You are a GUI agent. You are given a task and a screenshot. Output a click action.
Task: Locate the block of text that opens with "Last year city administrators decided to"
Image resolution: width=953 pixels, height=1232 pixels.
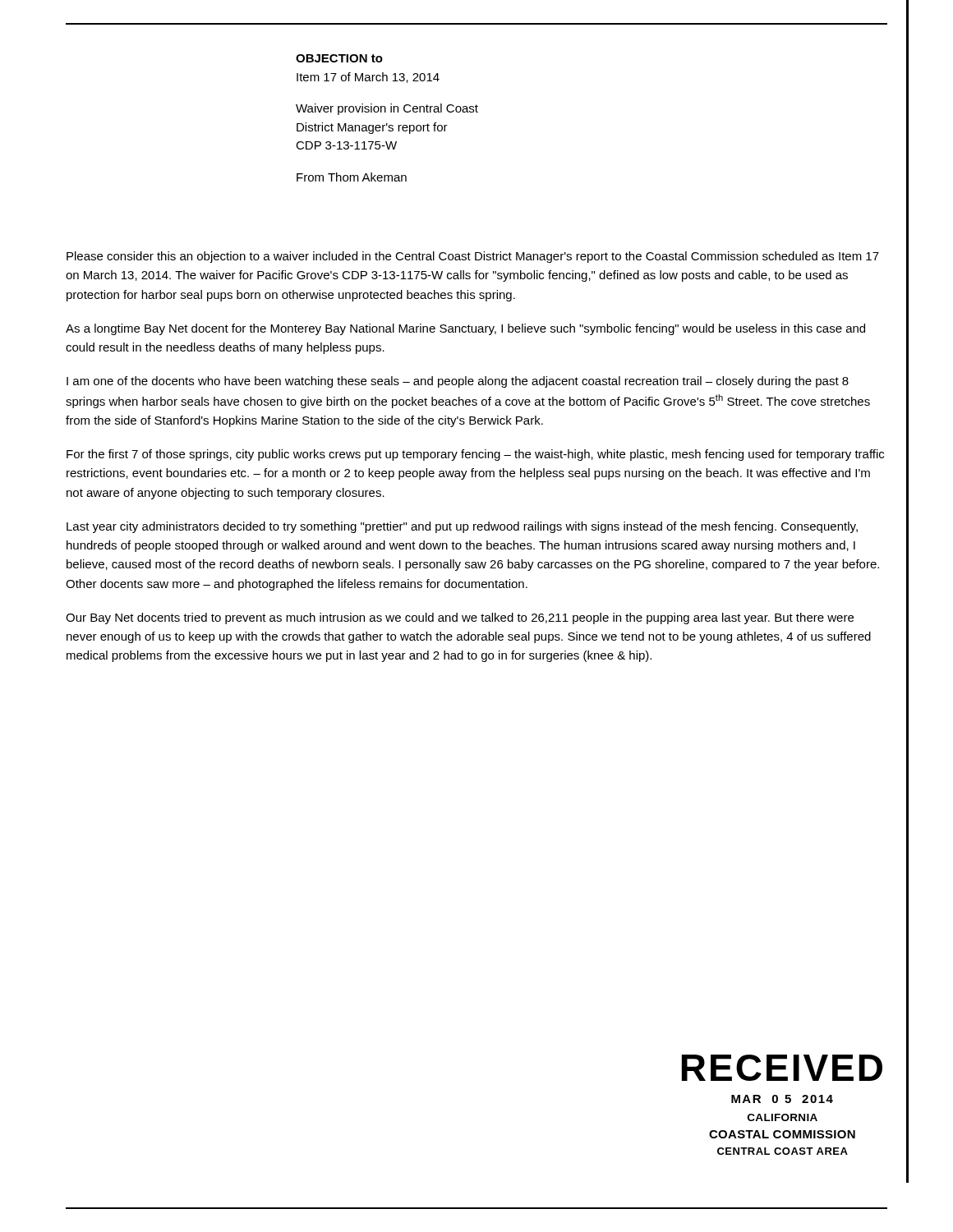coord(473,555)
